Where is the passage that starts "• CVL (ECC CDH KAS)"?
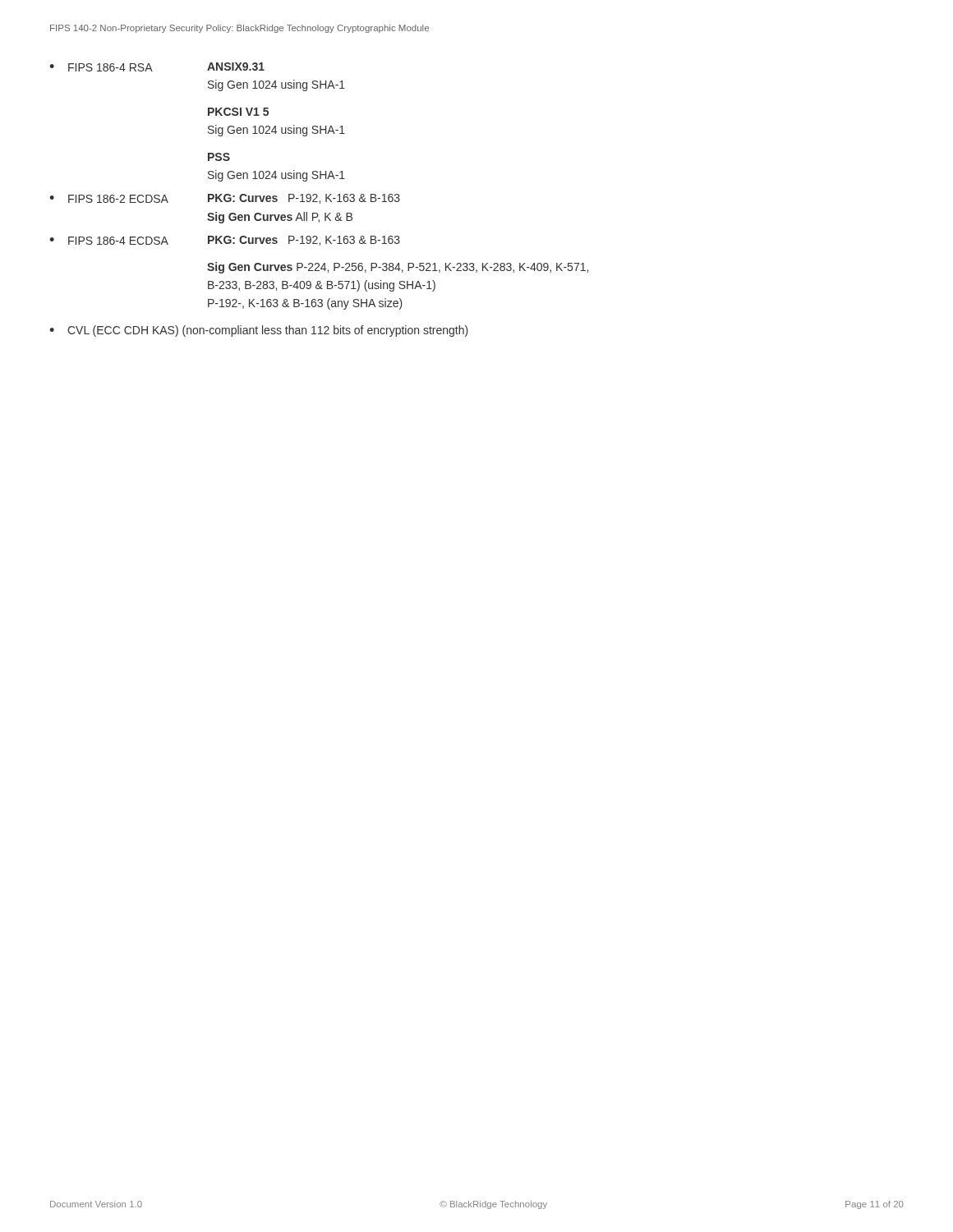953x1232 pixels. pyautogui.click(x=476, y=330)
